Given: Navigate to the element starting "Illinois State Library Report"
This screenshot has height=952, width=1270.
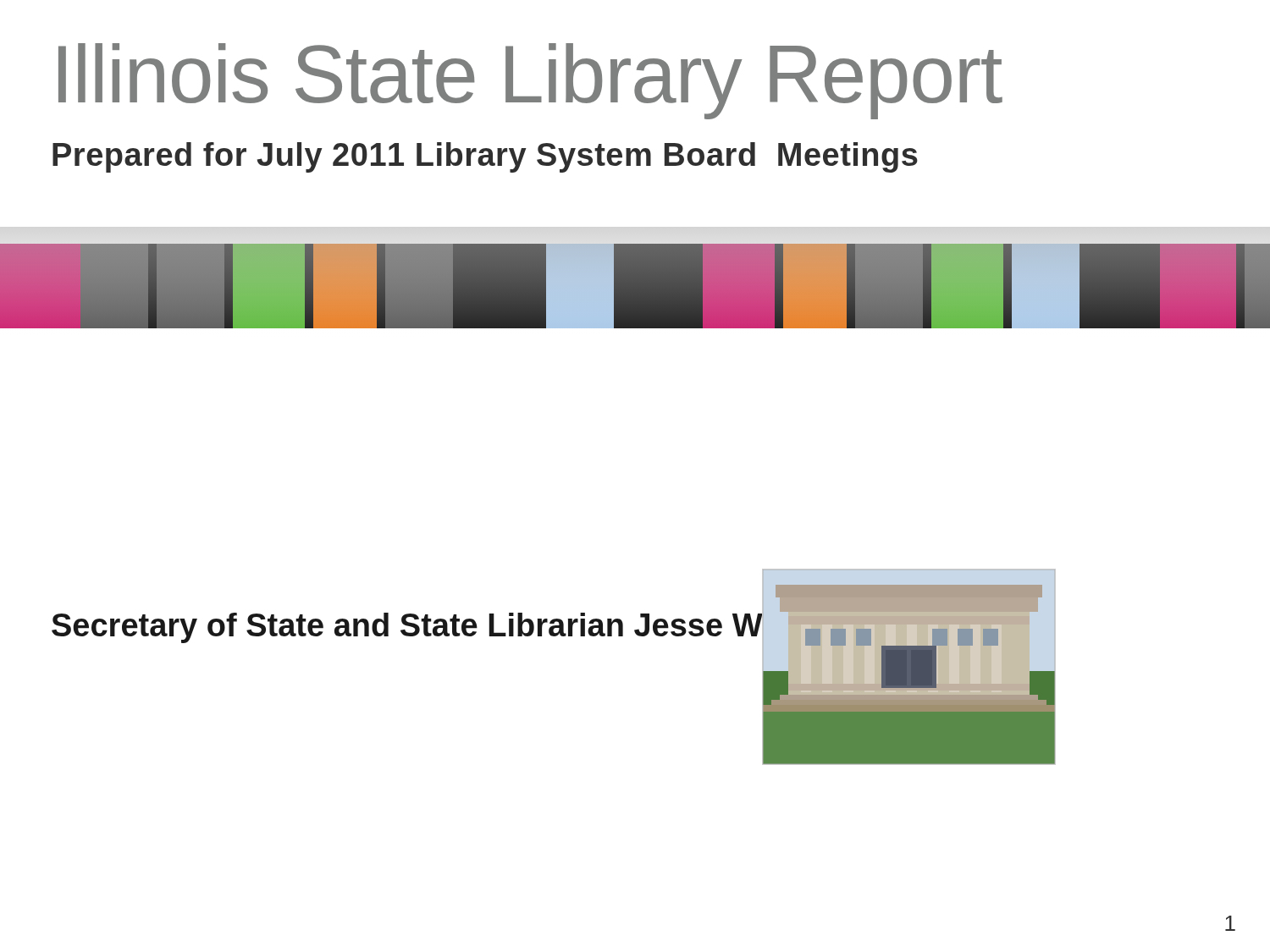Looking at the screenshot, I should pyautogui.click(x=635, y=75).
